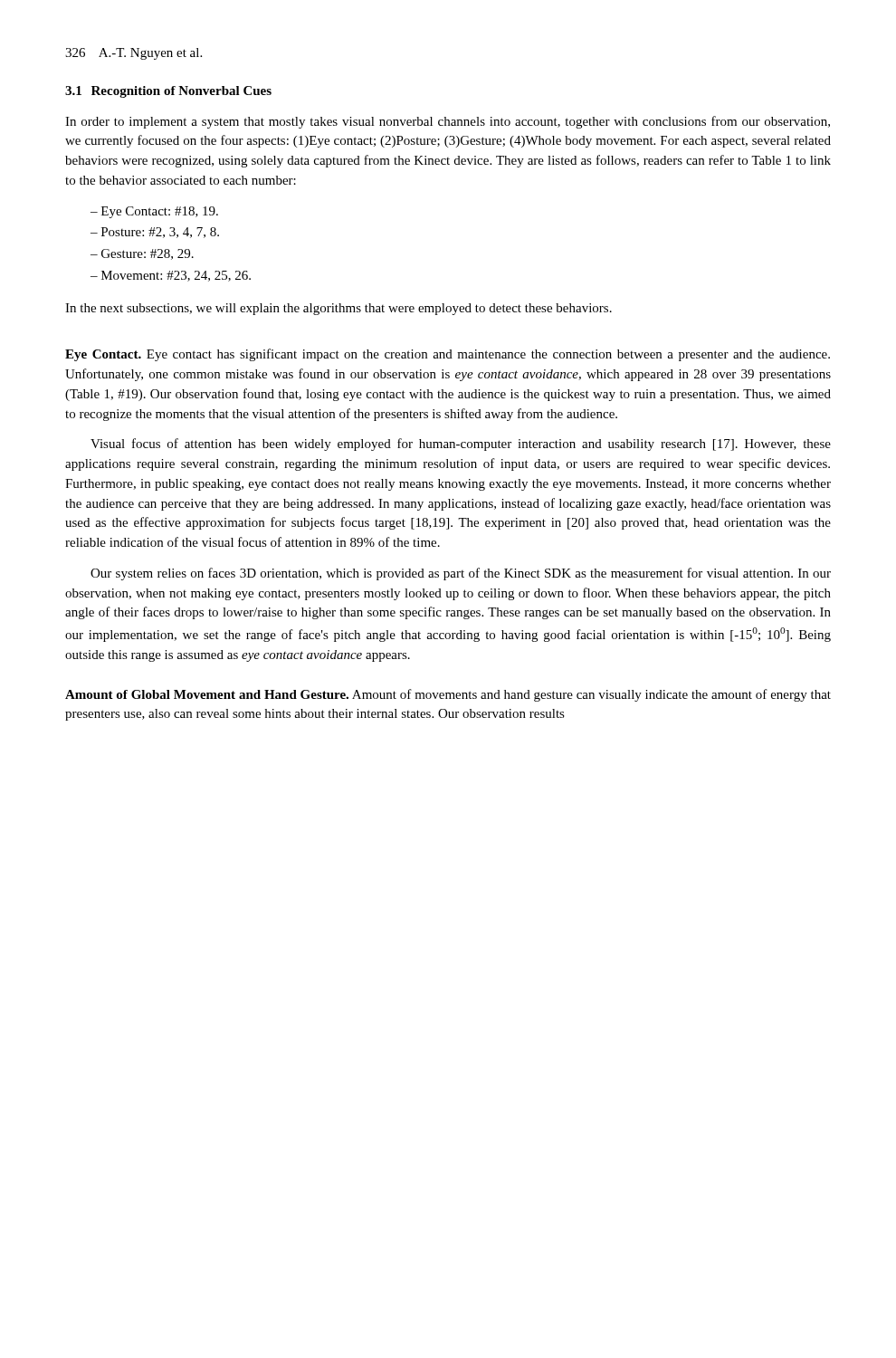
Task: Find the list item that reads "– Posture: #2, 3, 4,"
Action: coord(155,232)
